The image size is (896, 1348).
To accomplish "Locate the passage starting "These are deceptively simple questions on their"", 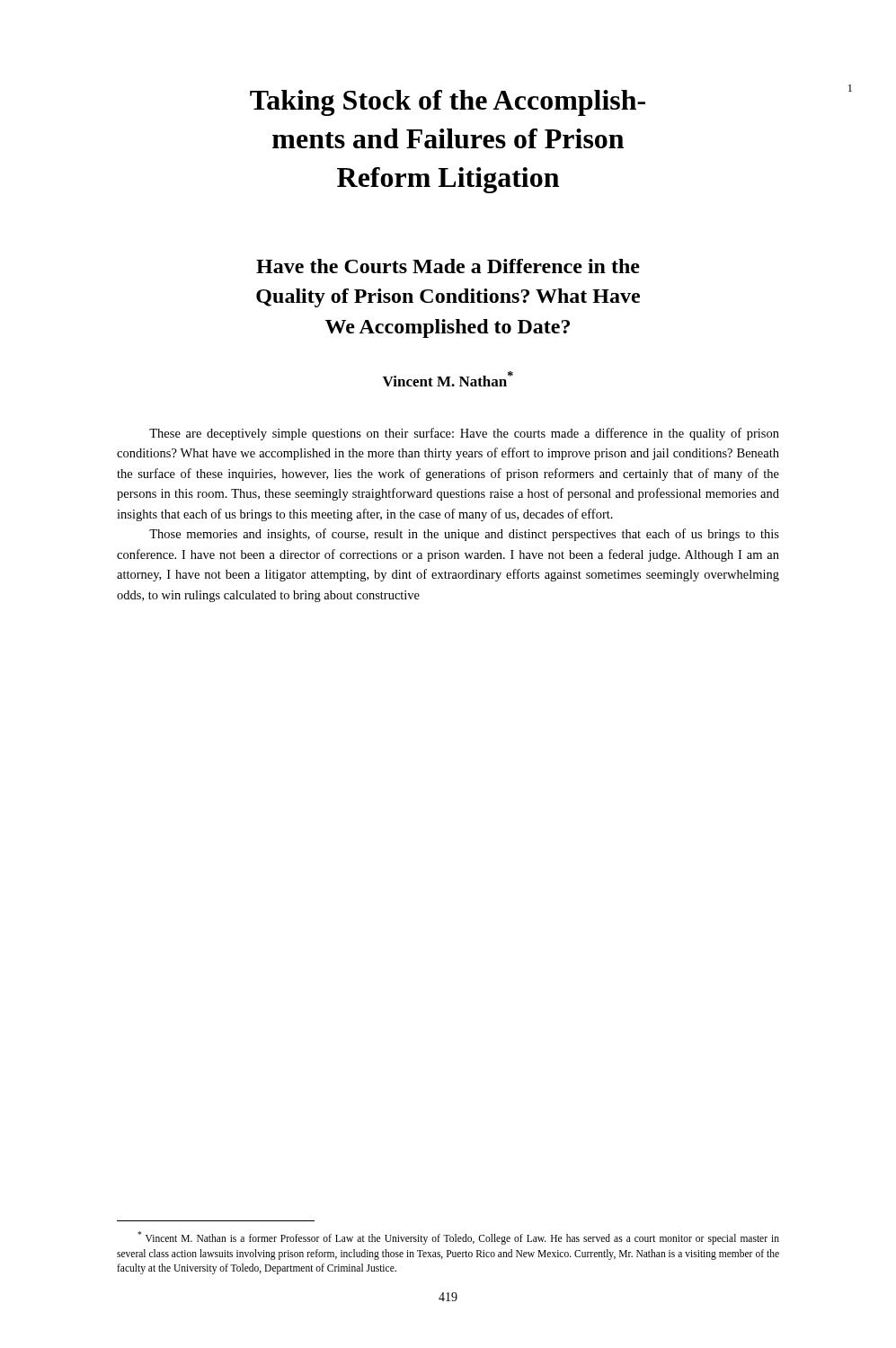I will pos(448,514).
